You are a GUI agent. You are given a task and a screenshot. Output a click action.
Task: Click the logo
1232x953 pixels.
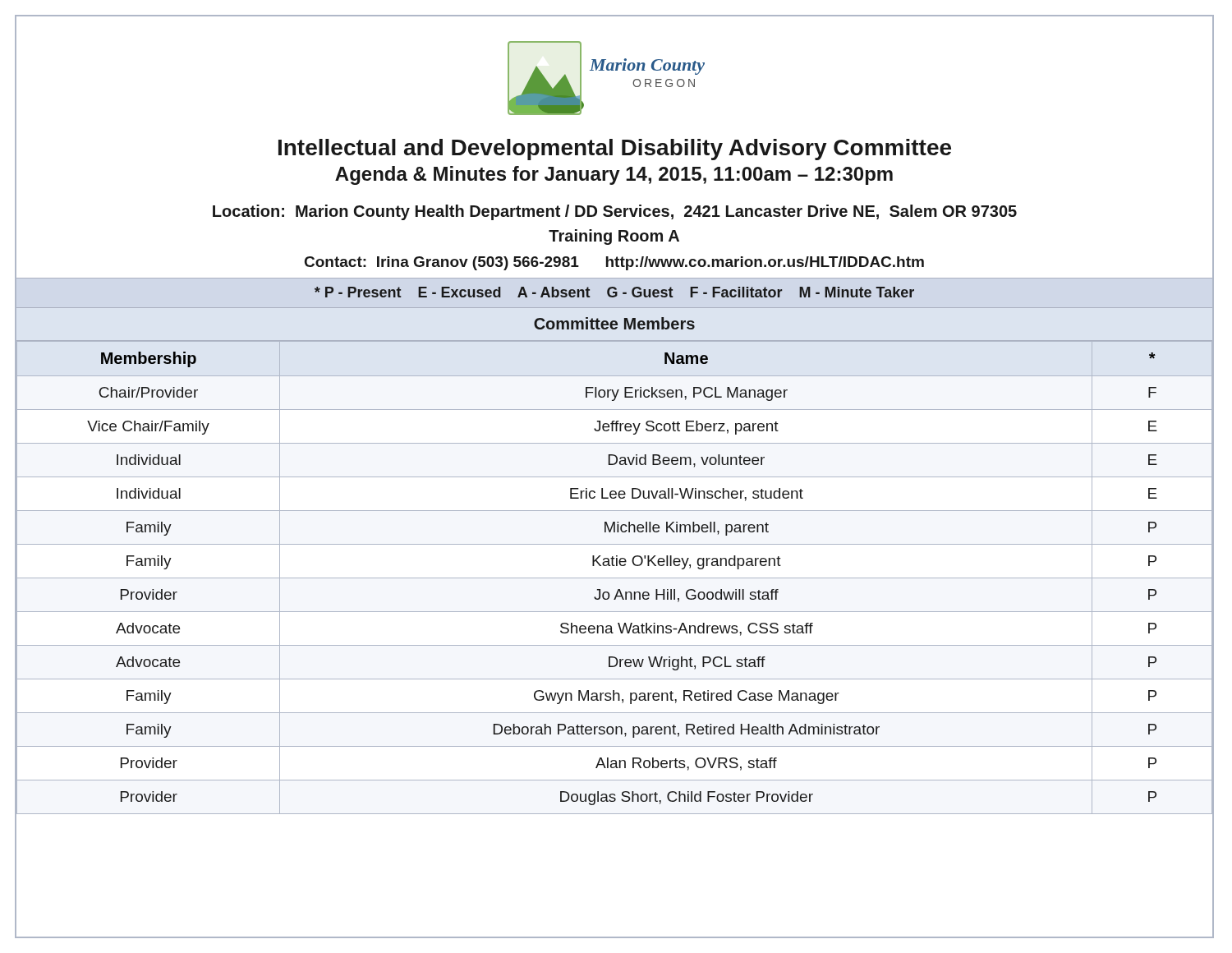coord(614,71)
